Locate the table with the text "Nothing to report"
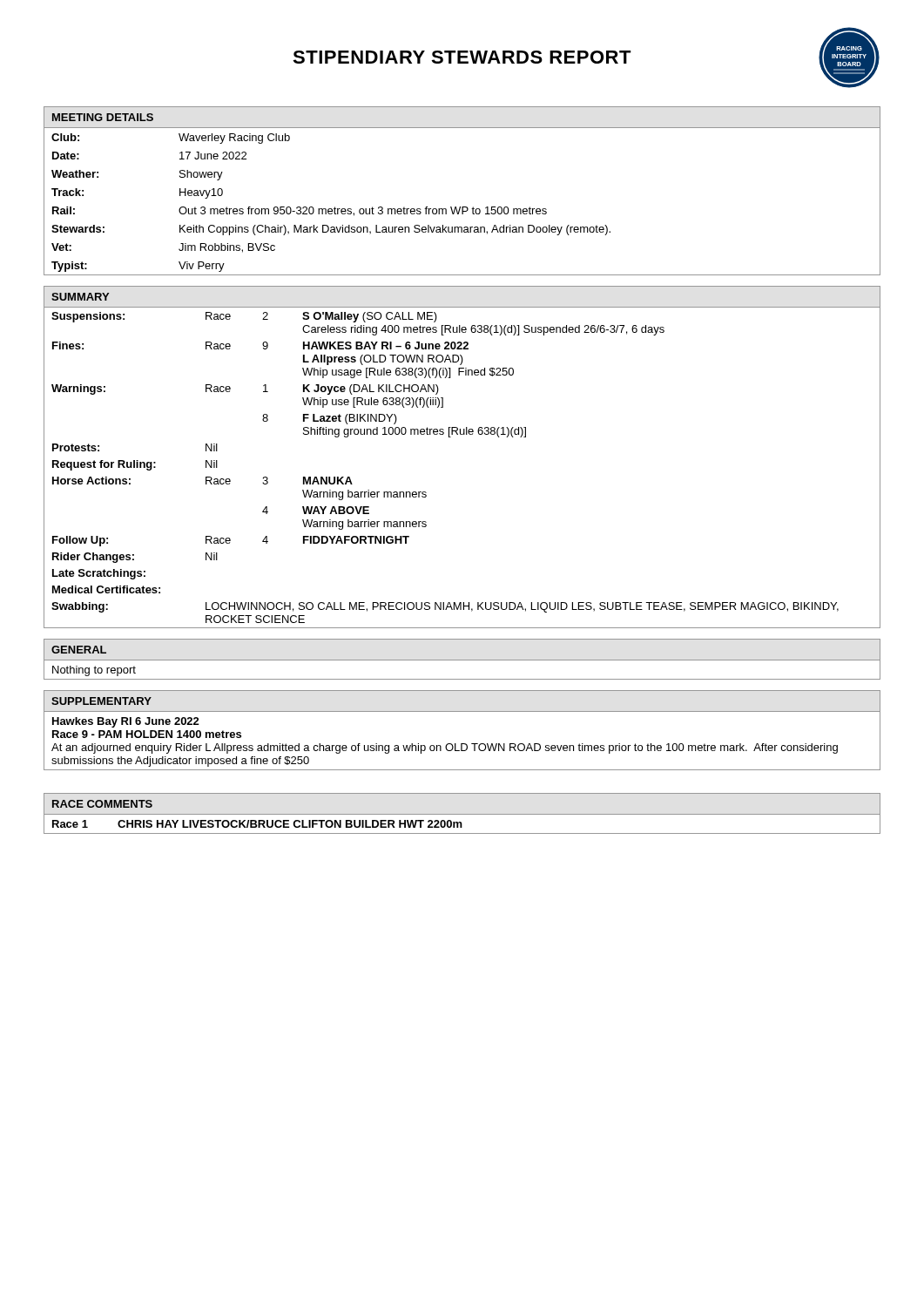This screenshot has width=924, height=1307. [x=462, y=659]
